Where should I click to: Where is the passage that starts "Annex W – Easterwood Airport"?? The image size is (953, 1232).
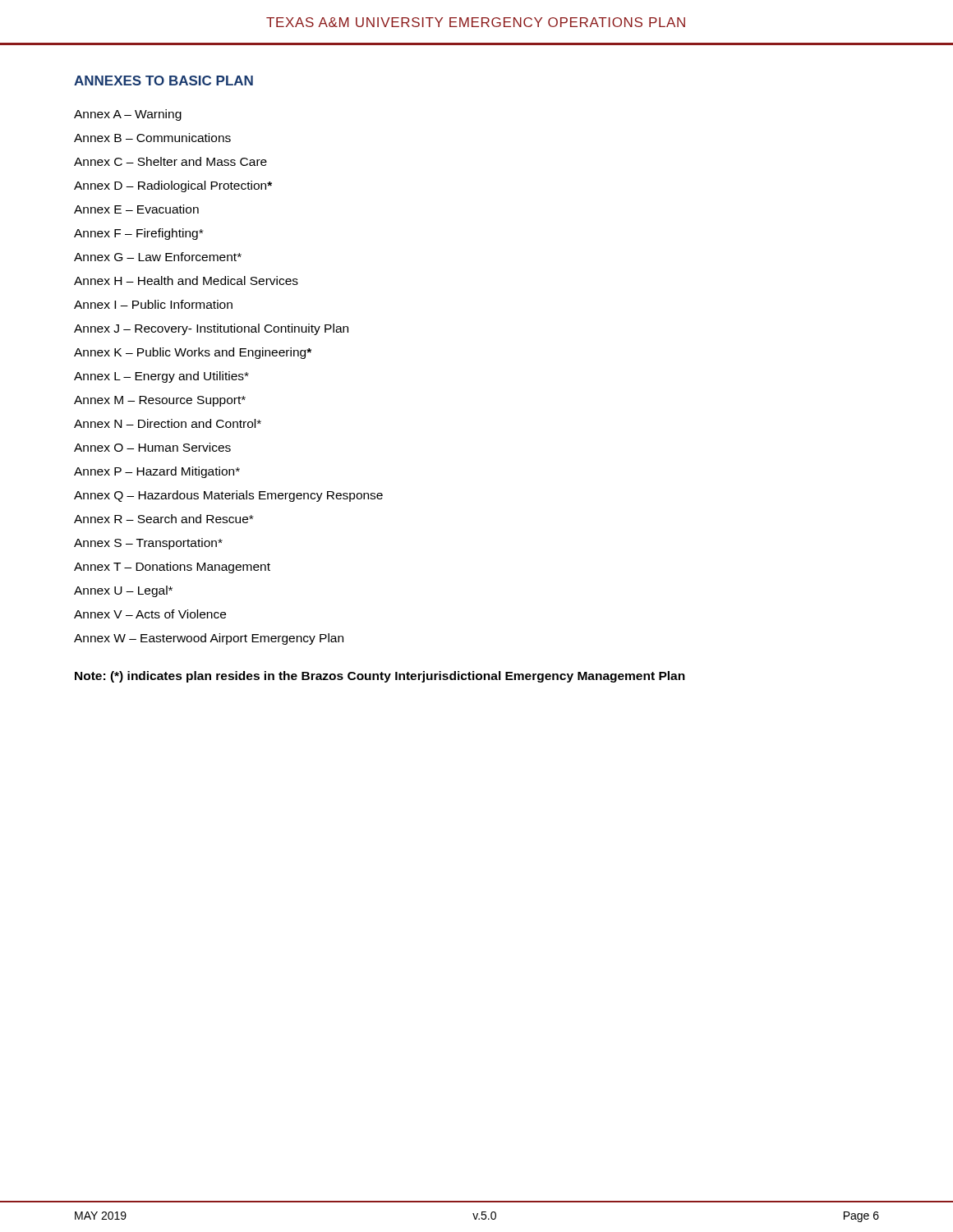209,638
